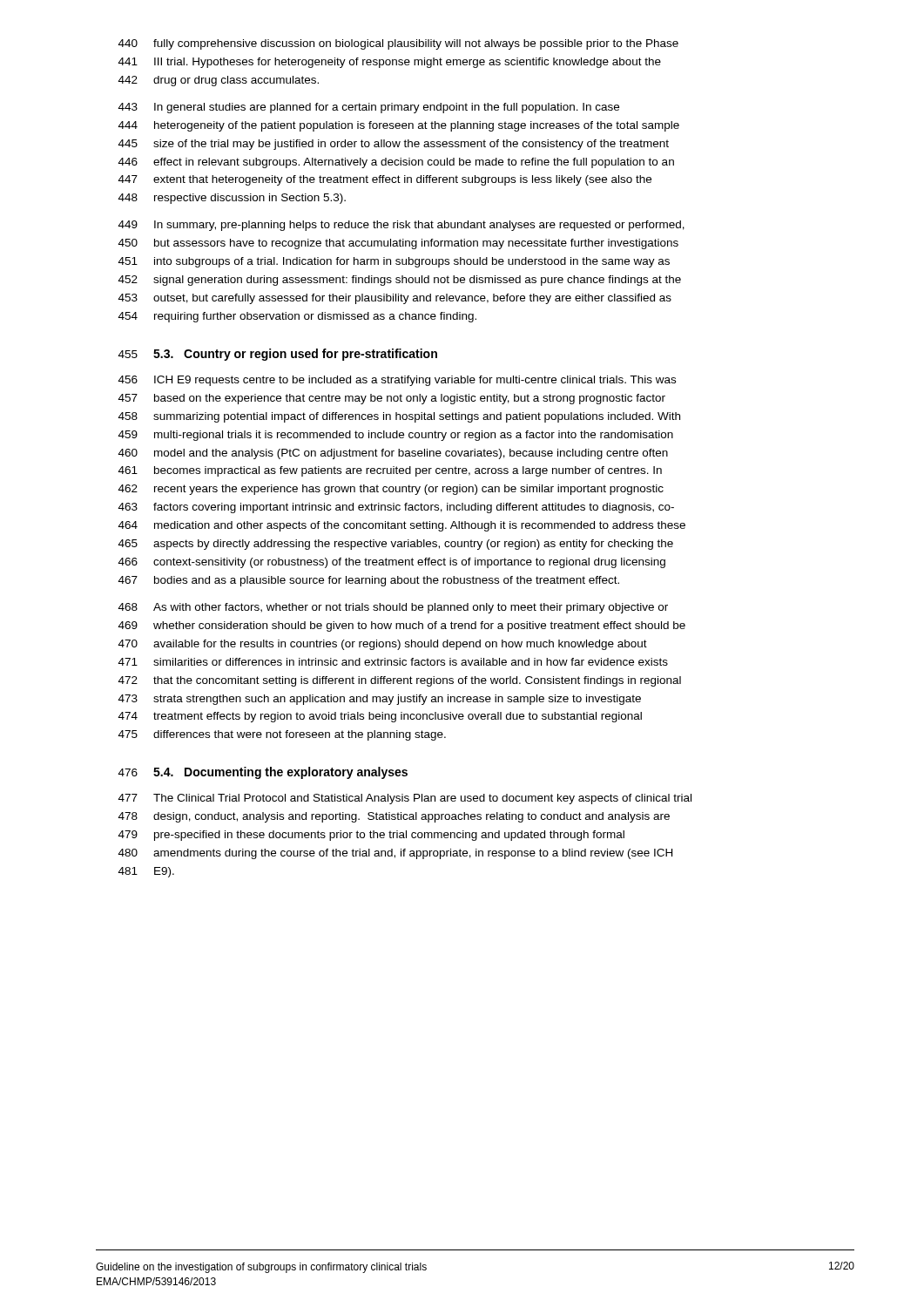Click the passage that begins "440 fully comprehensive discussion on"
Screen dimensions: 1307x924
[475, 62]
